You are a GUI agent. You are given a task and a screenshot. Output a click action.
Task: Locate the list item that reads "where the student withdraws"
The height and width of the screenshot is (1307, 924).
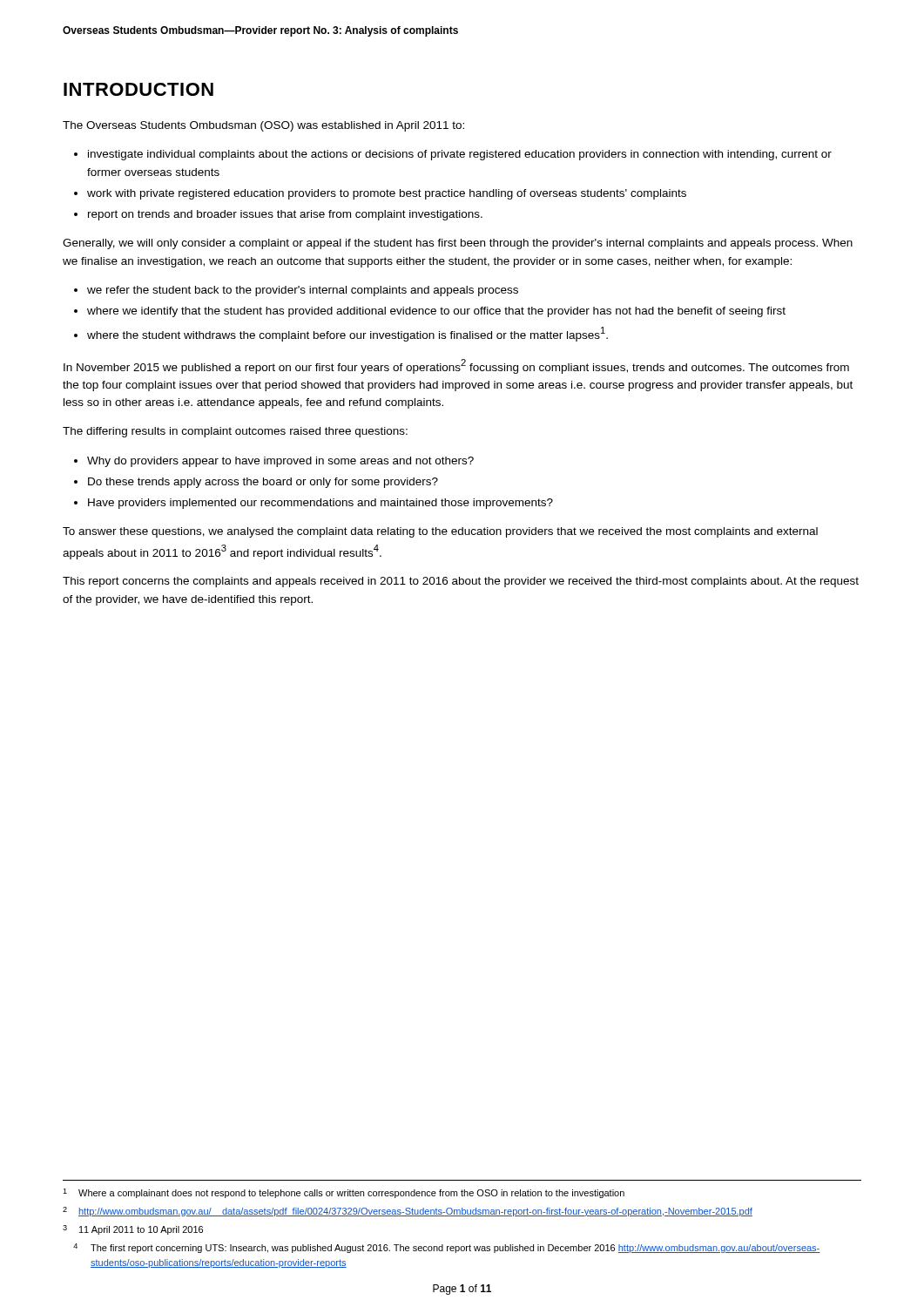tap(348, 333)
